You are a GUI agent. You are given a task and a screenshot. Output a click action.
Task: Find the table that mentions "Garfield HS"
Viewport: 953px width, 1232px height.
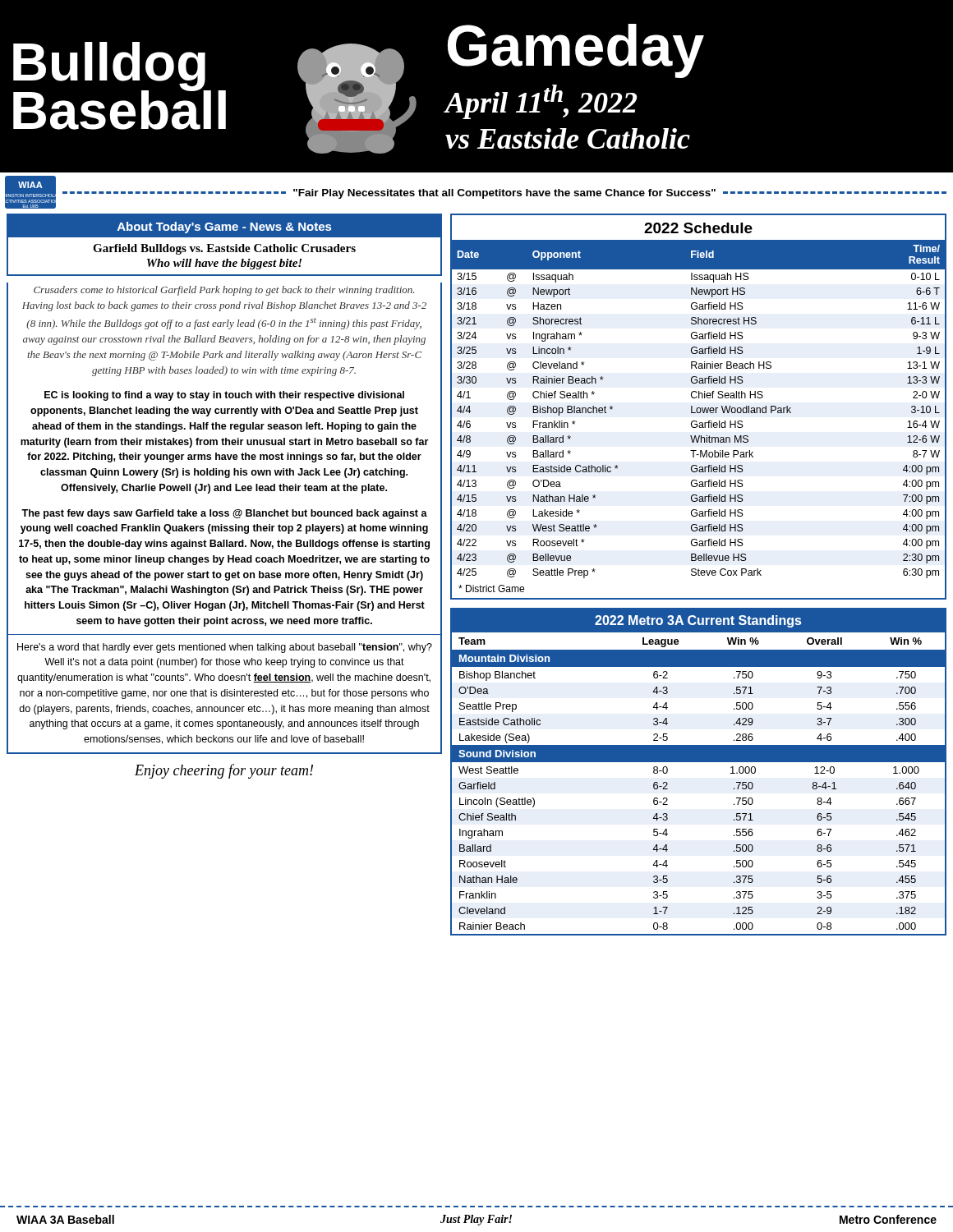pyautogui.click(x=698, y=407)
